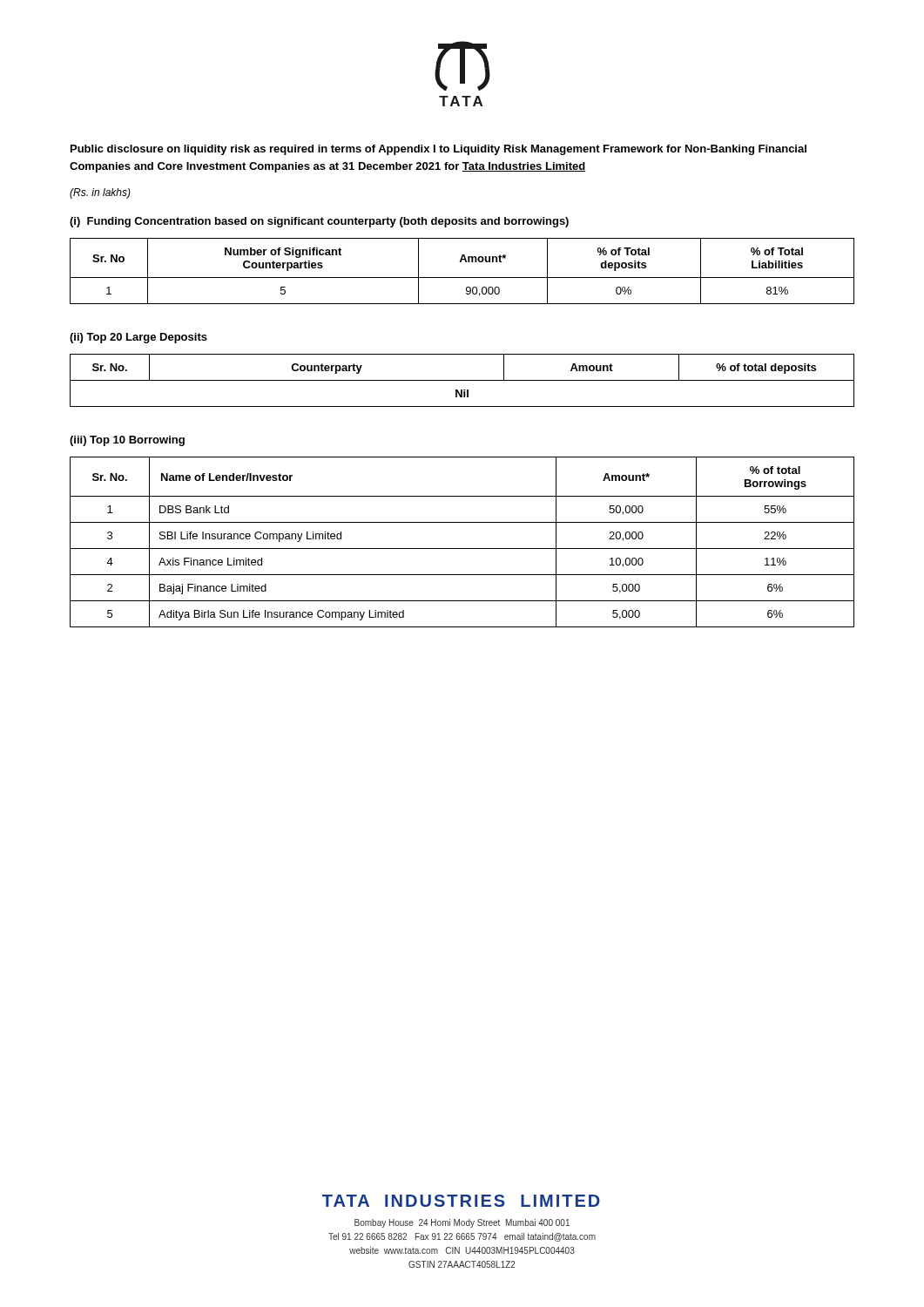Click on the text containing "(Rs. in lakhs)"
Viewport: 924px width, 1307px height.
(100, 193)
